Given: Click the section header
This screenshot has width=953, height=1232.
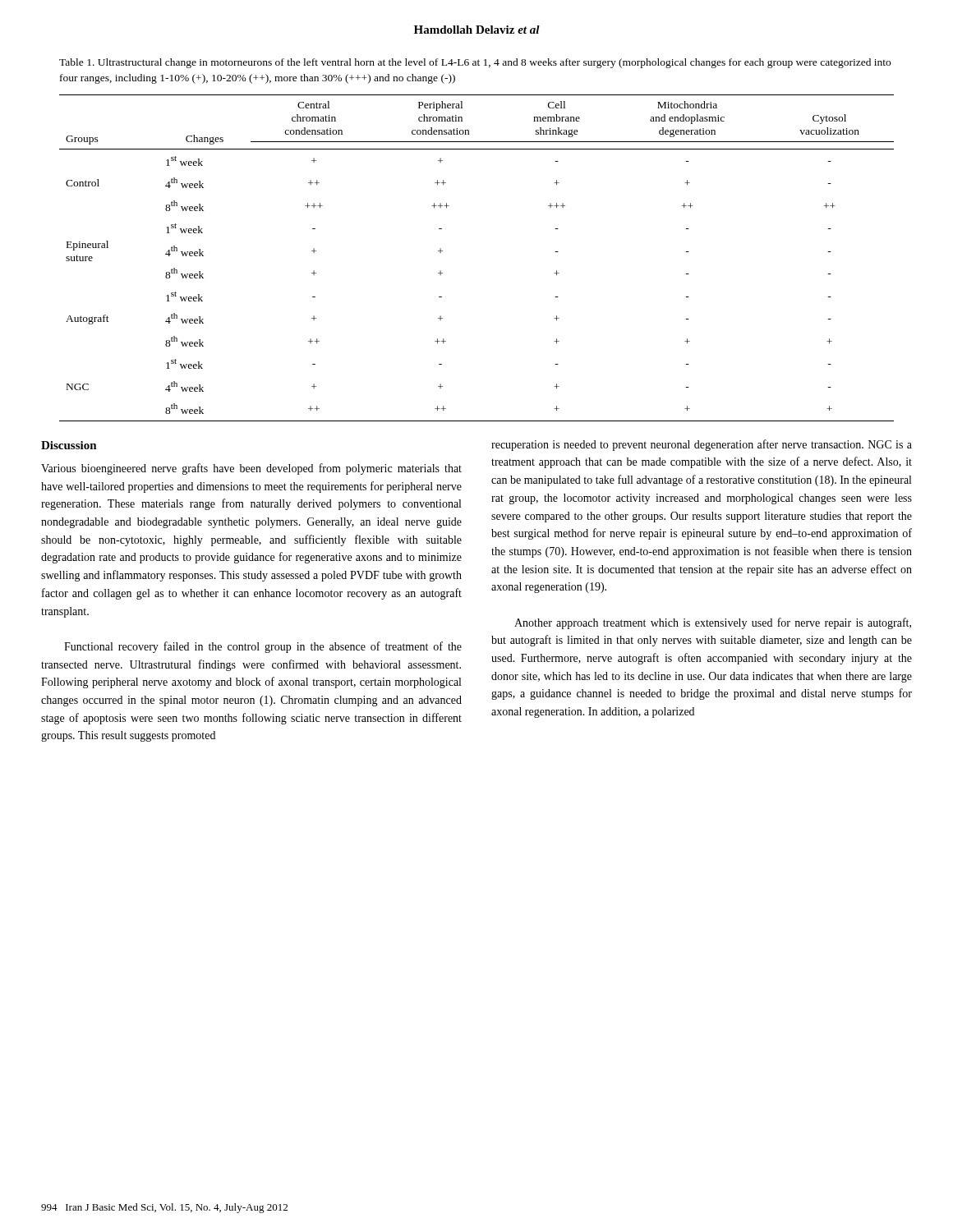Looking at the screenshot, I should pos(69,445).
